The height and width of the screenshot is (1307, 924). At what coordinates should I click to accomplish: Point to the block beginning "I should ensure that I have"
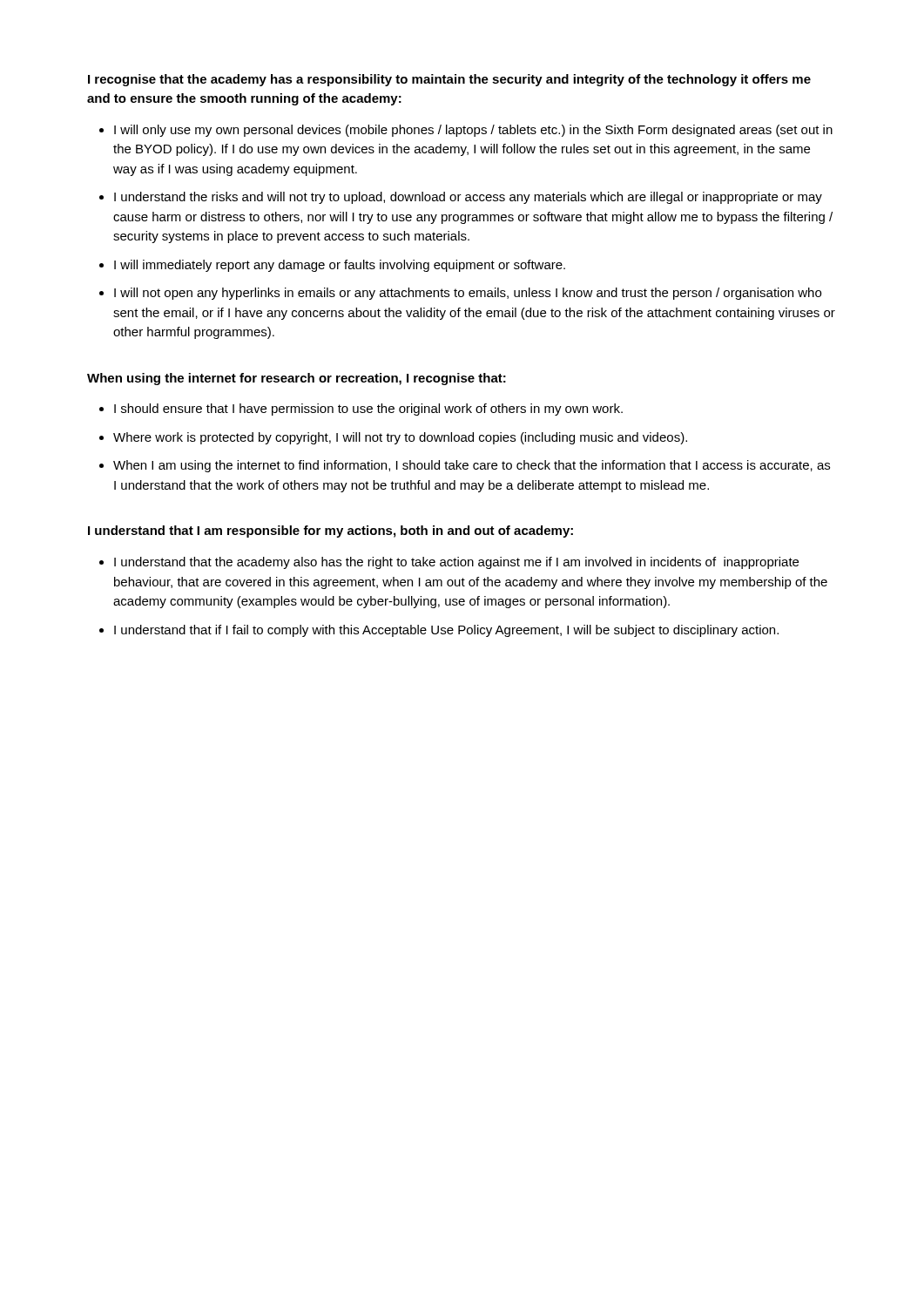point(475,409)
